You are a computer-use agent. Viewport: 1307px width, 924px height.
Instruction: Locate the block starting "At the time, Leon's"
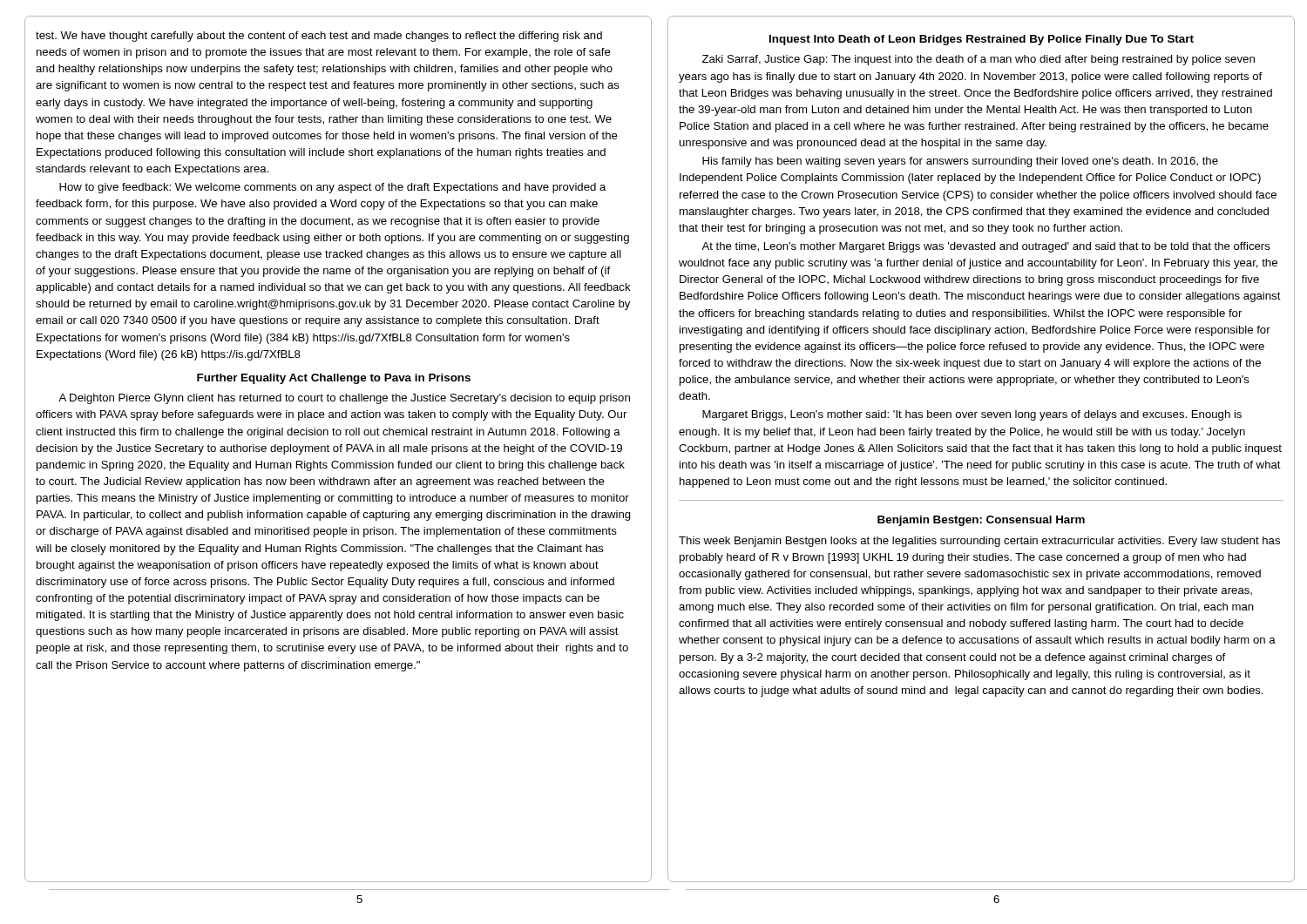tap(981, 321)
